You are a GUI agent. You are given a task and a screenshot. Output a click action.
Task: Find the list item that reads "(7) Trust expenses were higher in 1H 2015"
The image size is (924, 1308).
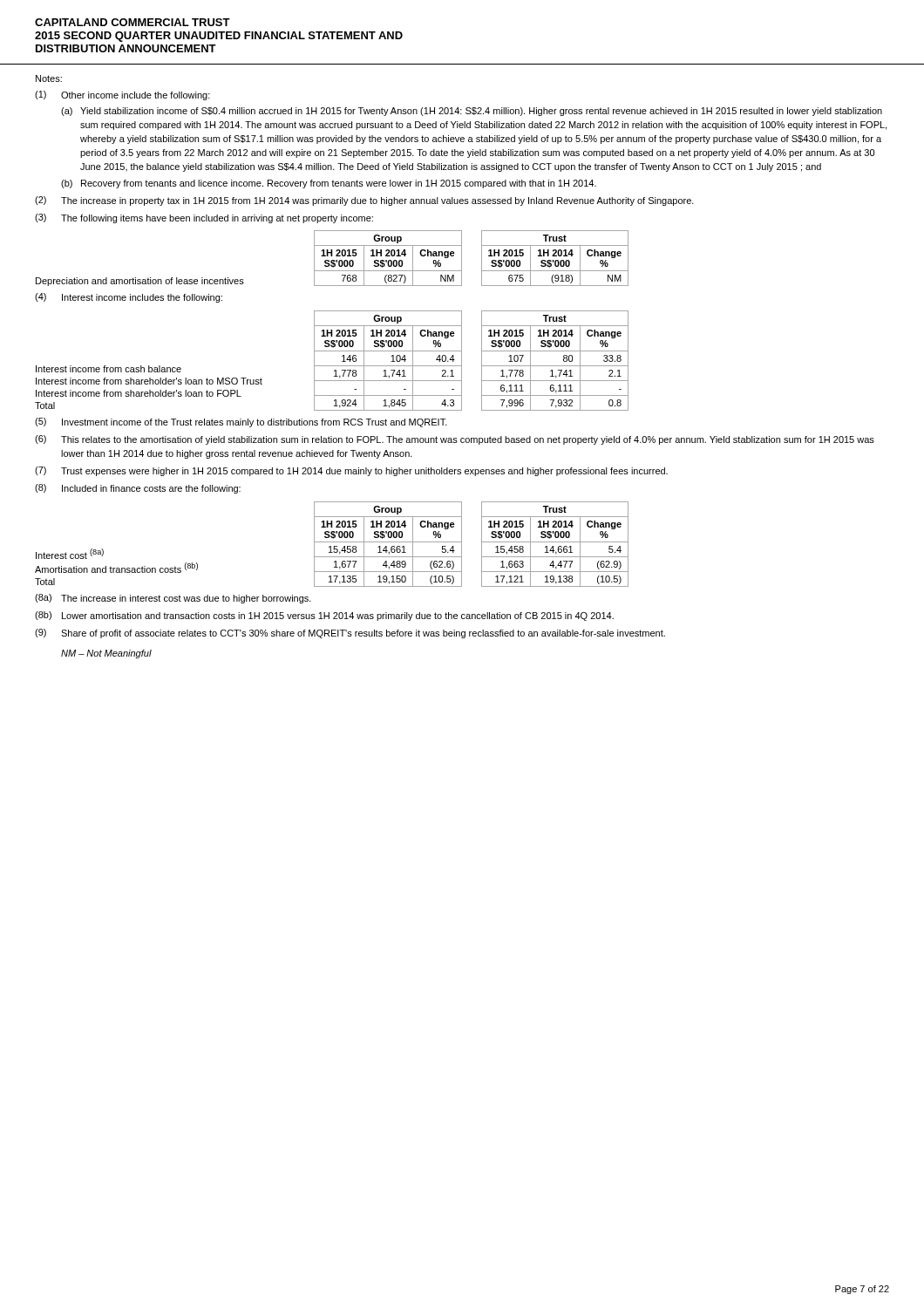point(462,472)
